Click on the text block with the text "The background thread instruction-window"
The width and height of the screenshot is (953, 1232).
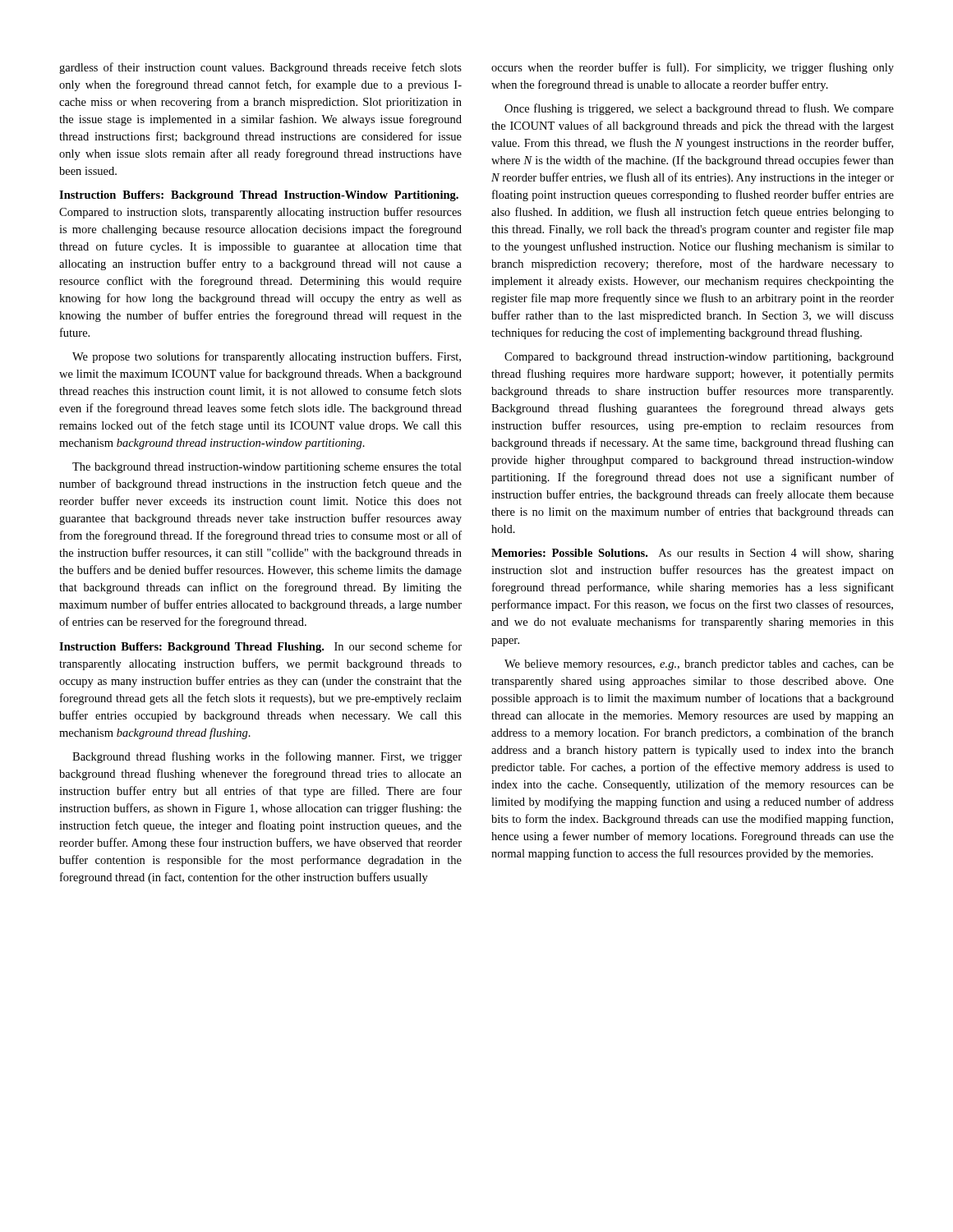pos(260,545)
